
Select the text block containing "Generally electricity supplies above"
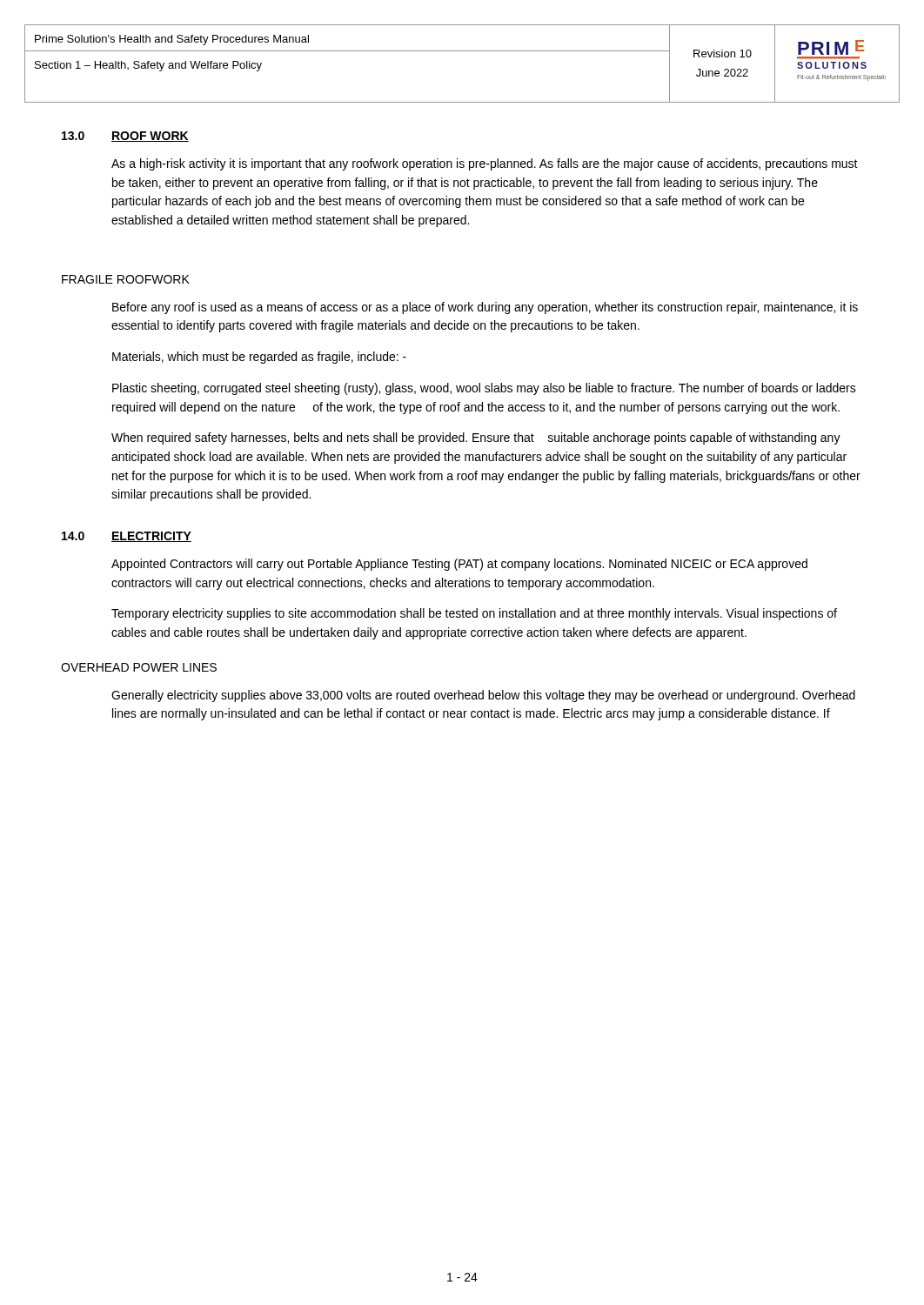pos(483,704)
